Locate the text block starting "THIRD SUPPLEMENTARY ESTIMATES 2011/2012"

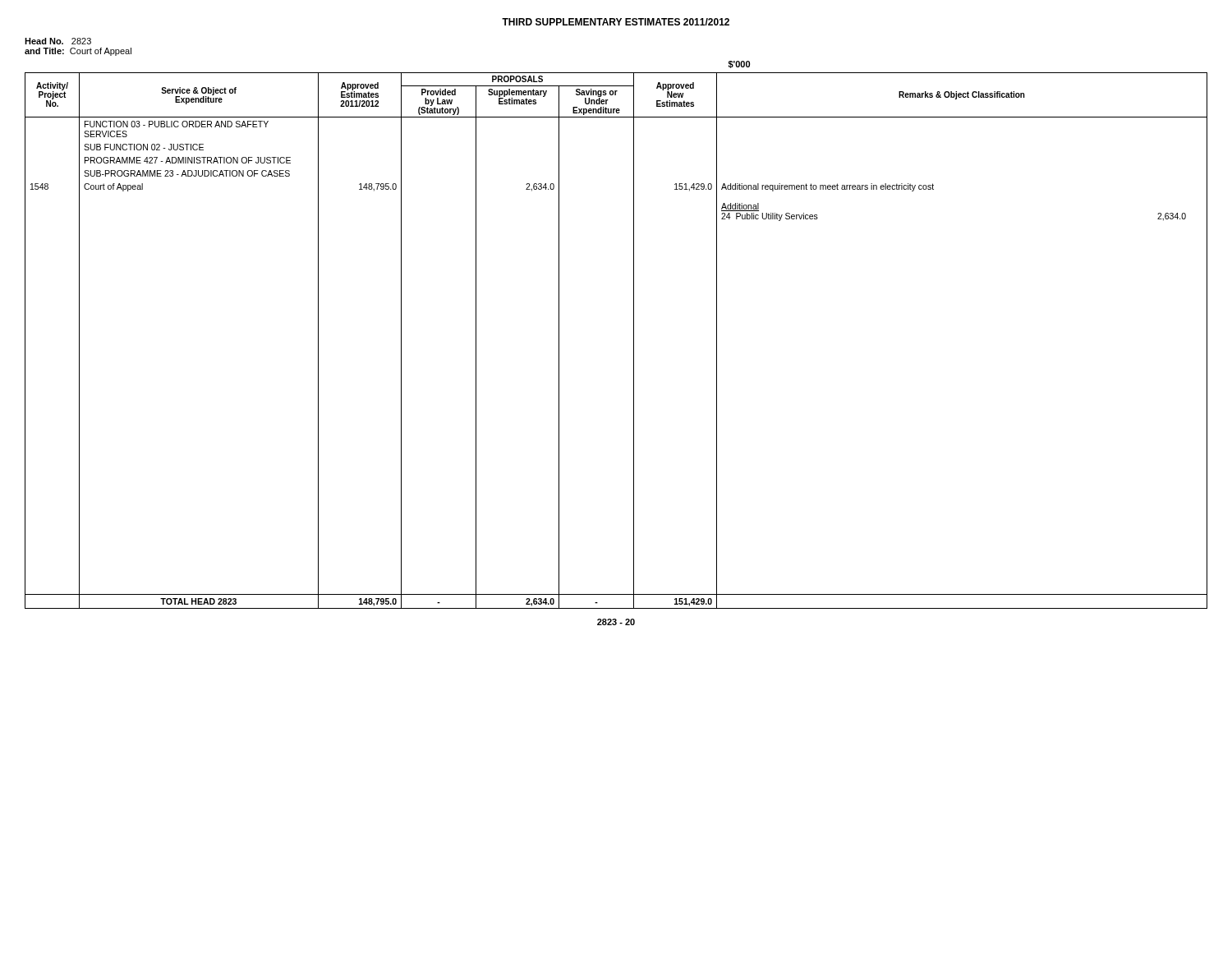pyautogui.click(x=616, y=22)
